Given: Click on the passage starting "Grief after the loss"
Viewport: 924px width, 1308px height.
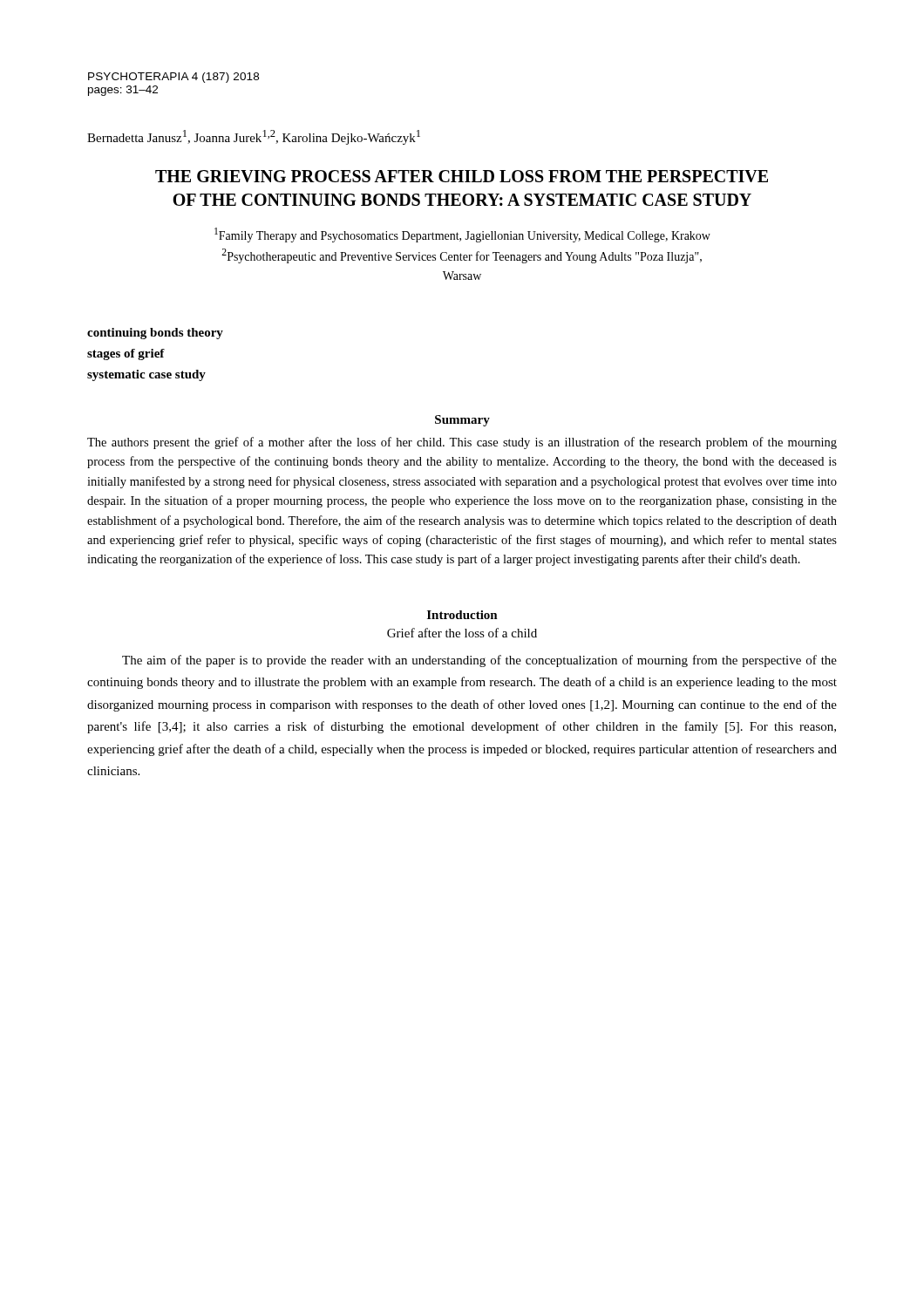Looking at the screenshot, I should pyautogui.click(x=462, y=633).
